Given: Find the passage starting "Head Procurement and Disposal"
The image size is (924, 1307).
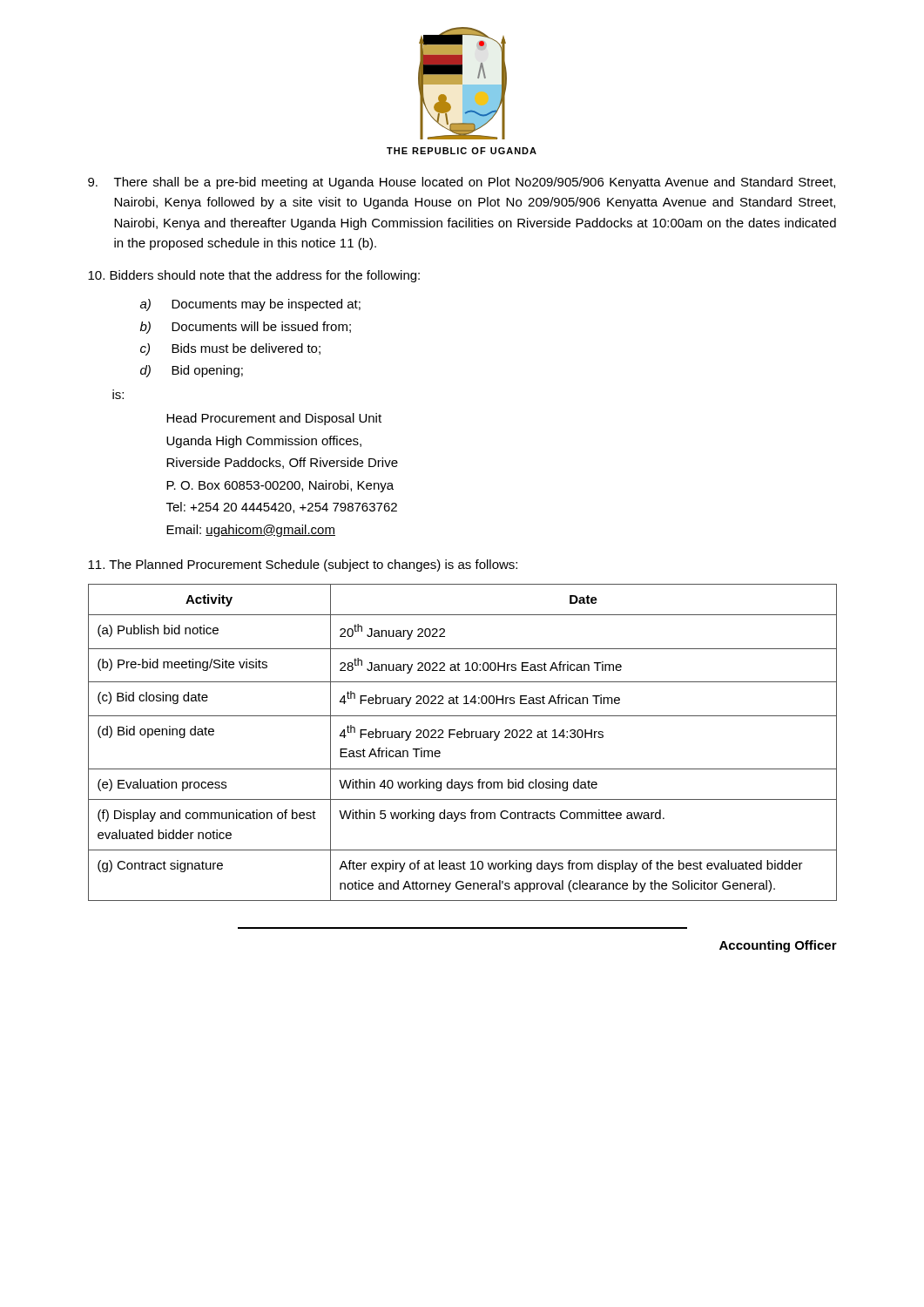Looking at the screenshot, I should (282, 474).
